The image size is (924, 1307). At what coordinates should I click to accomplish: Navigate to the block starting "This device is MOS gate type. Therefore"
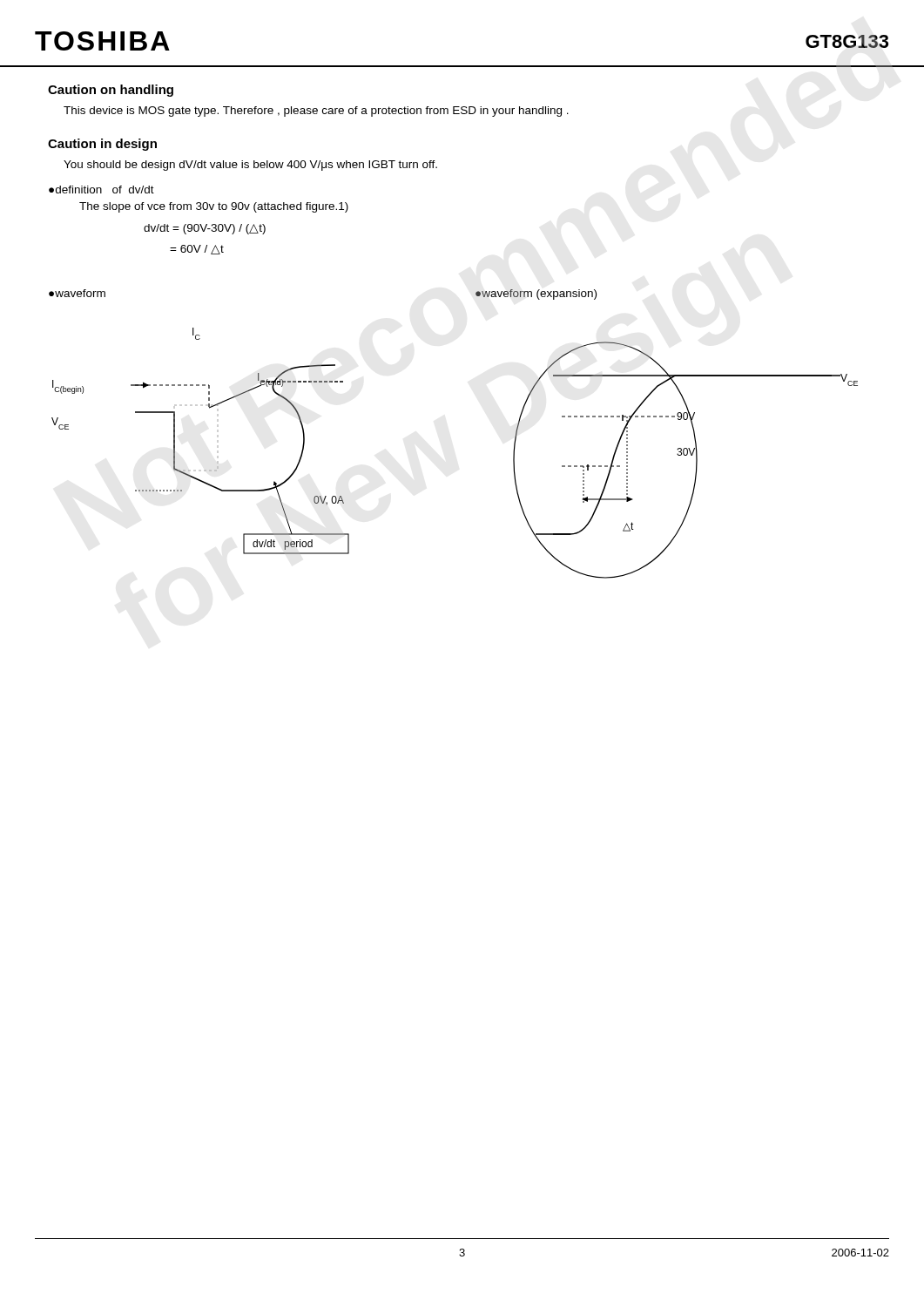(316, 110)
